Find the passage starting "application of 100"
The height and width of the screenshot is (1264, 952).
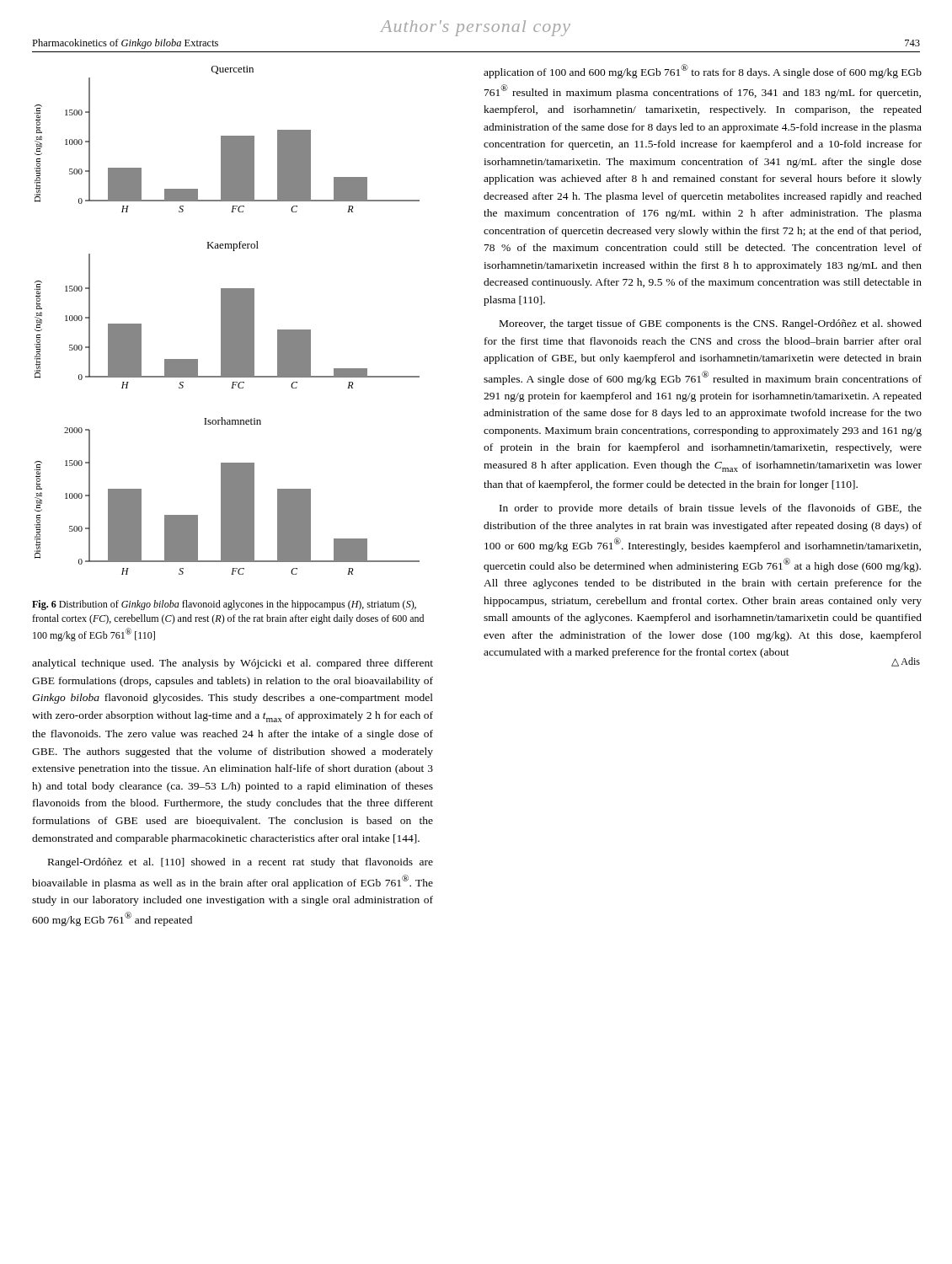coord(703,361)
